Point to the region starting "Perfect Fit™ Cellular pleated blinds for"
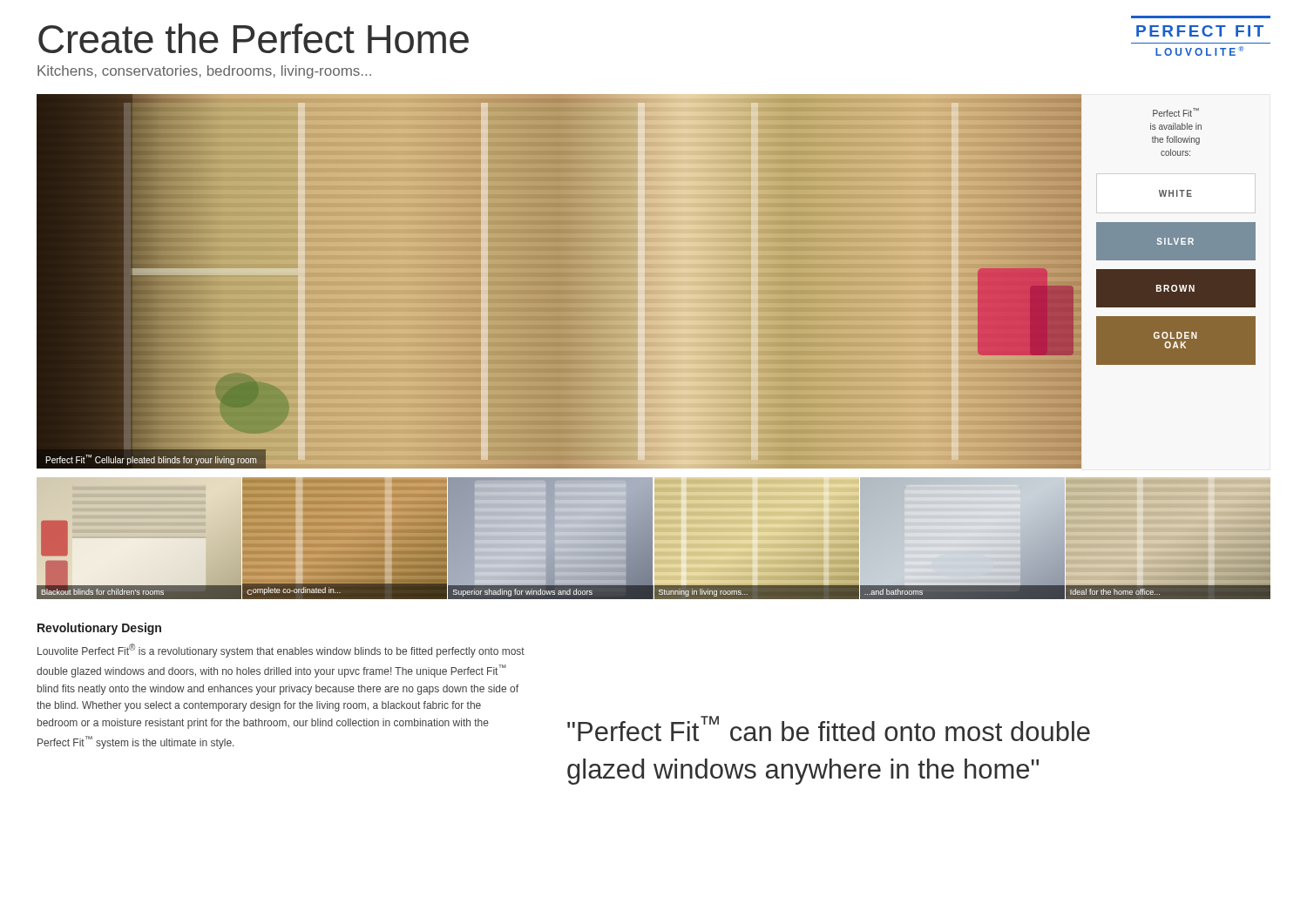1307x924 pixels. tap(151, 459)
